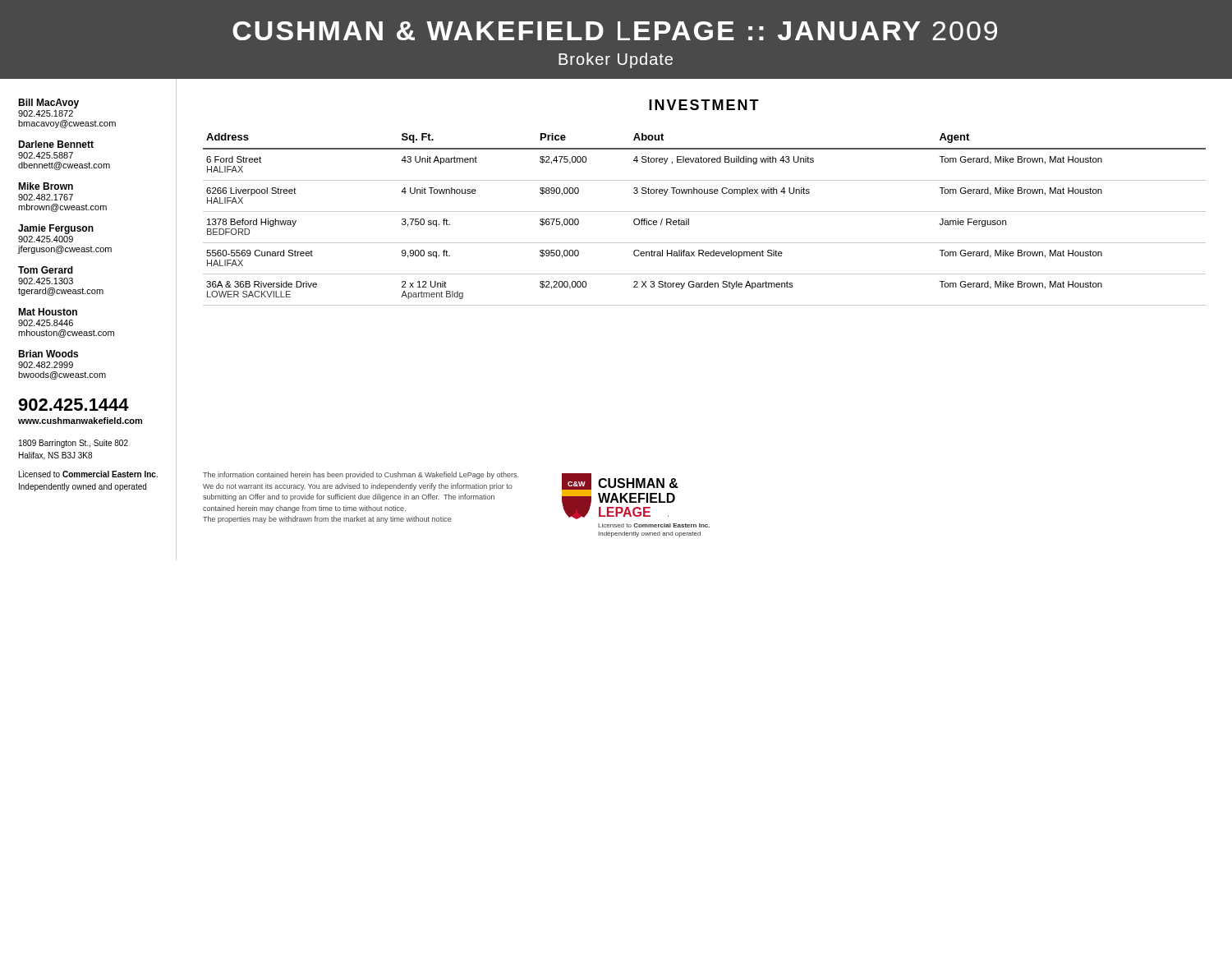This screenshot has width=1232, height=953.
Task: Find the block starting "Licensed to Commercial Eastern Inc. Independently owned and"
Action: coord(88,481)
